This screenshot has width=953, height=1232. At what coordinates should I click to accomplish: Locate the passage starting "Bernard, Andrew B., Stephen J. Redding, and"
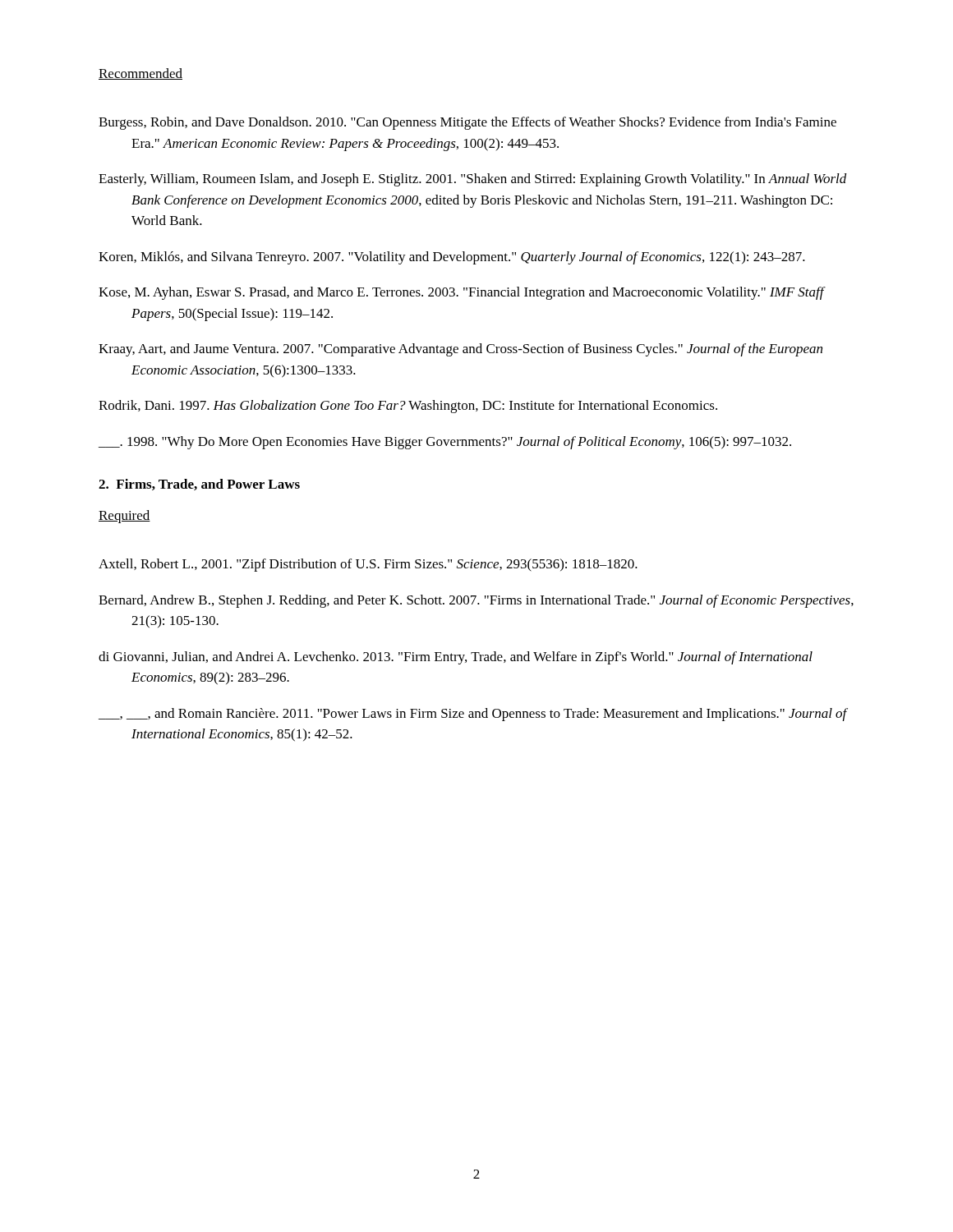point(476,610)
